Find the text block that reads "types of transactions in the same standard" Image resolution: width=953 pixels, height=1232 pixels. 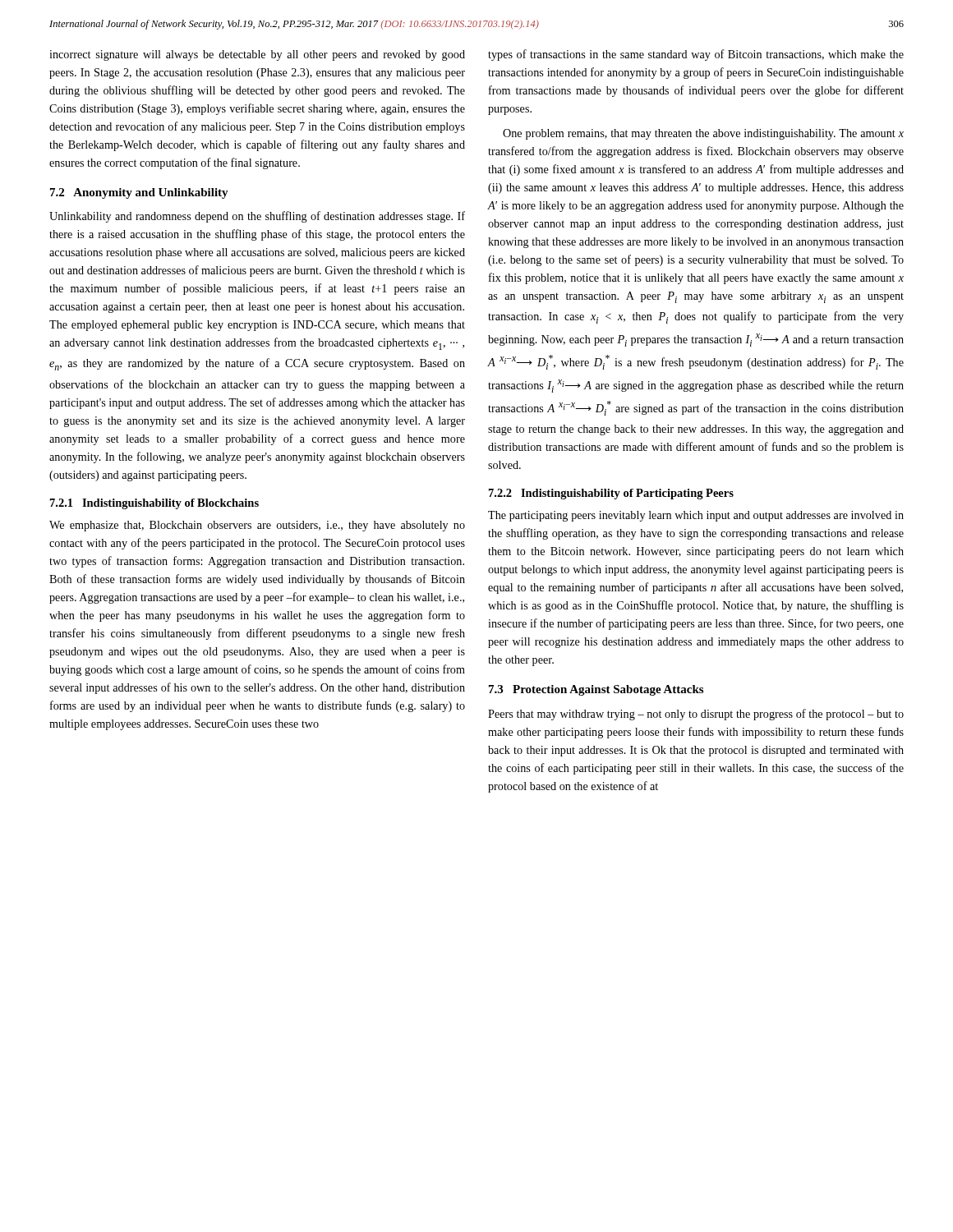point(696,260)
